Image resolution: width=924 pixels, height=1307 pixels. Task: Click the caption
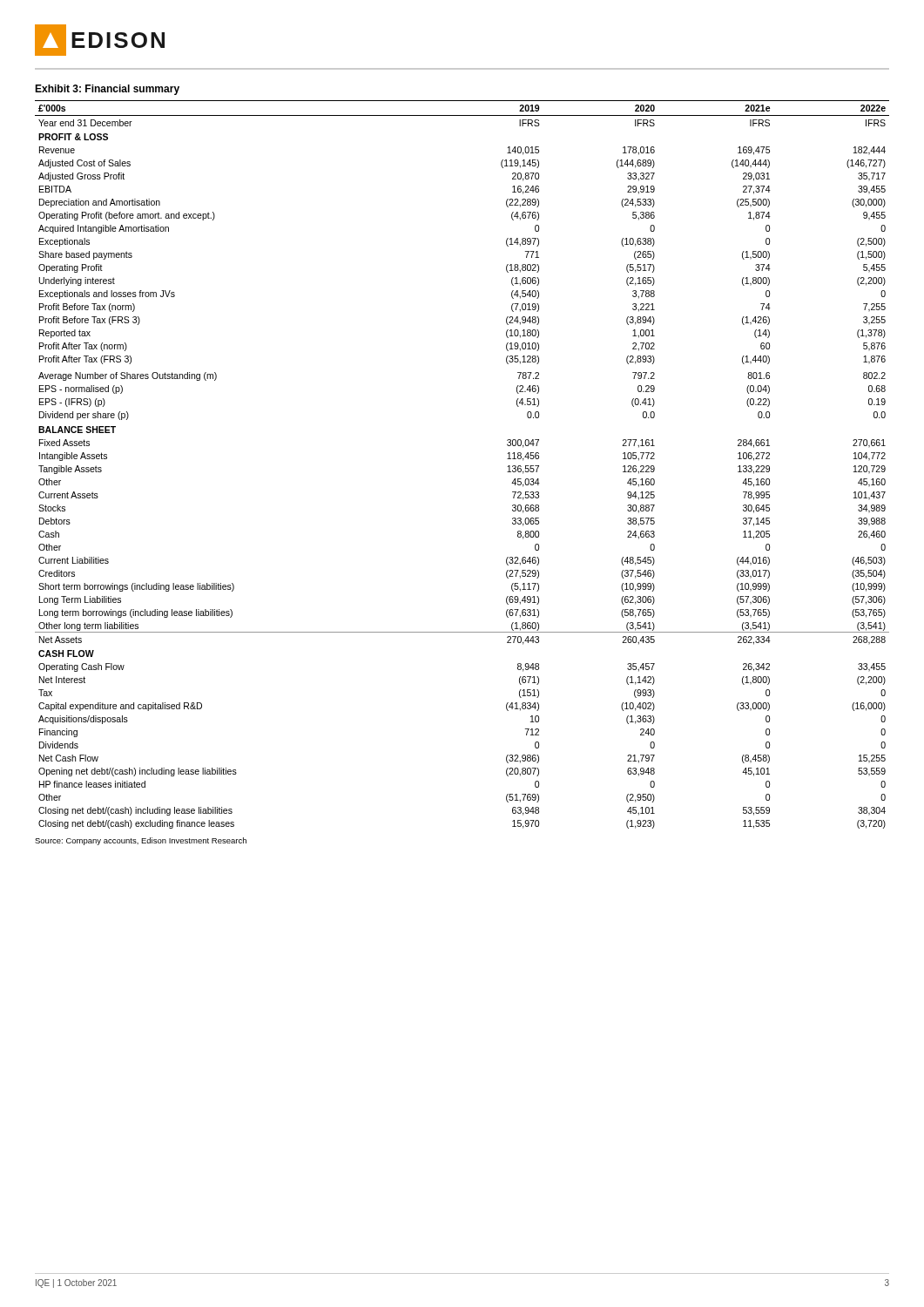tap(141, 840)
